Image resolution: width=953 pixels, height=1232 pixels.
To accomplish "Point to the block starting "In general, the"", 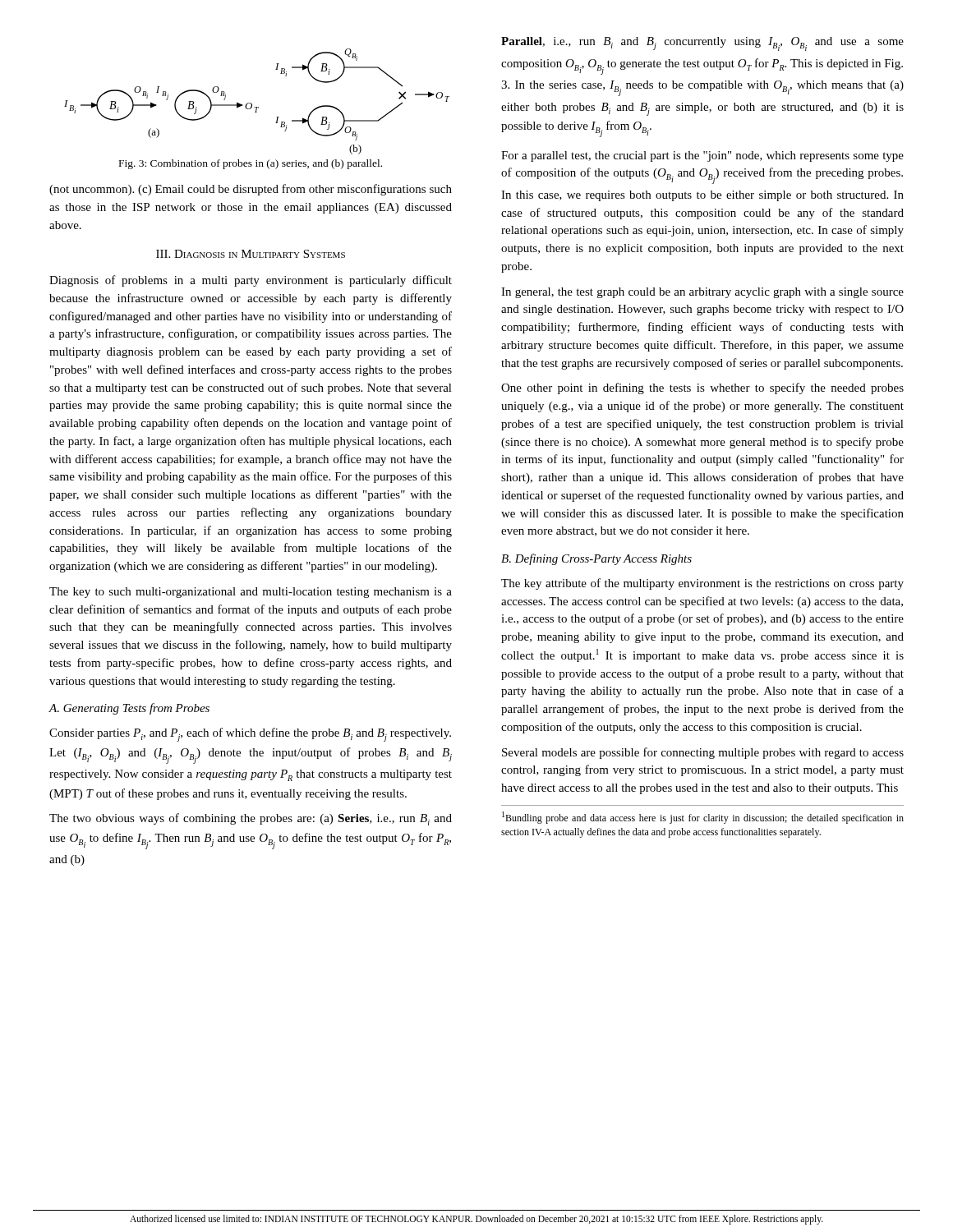I will pos(702,328).
